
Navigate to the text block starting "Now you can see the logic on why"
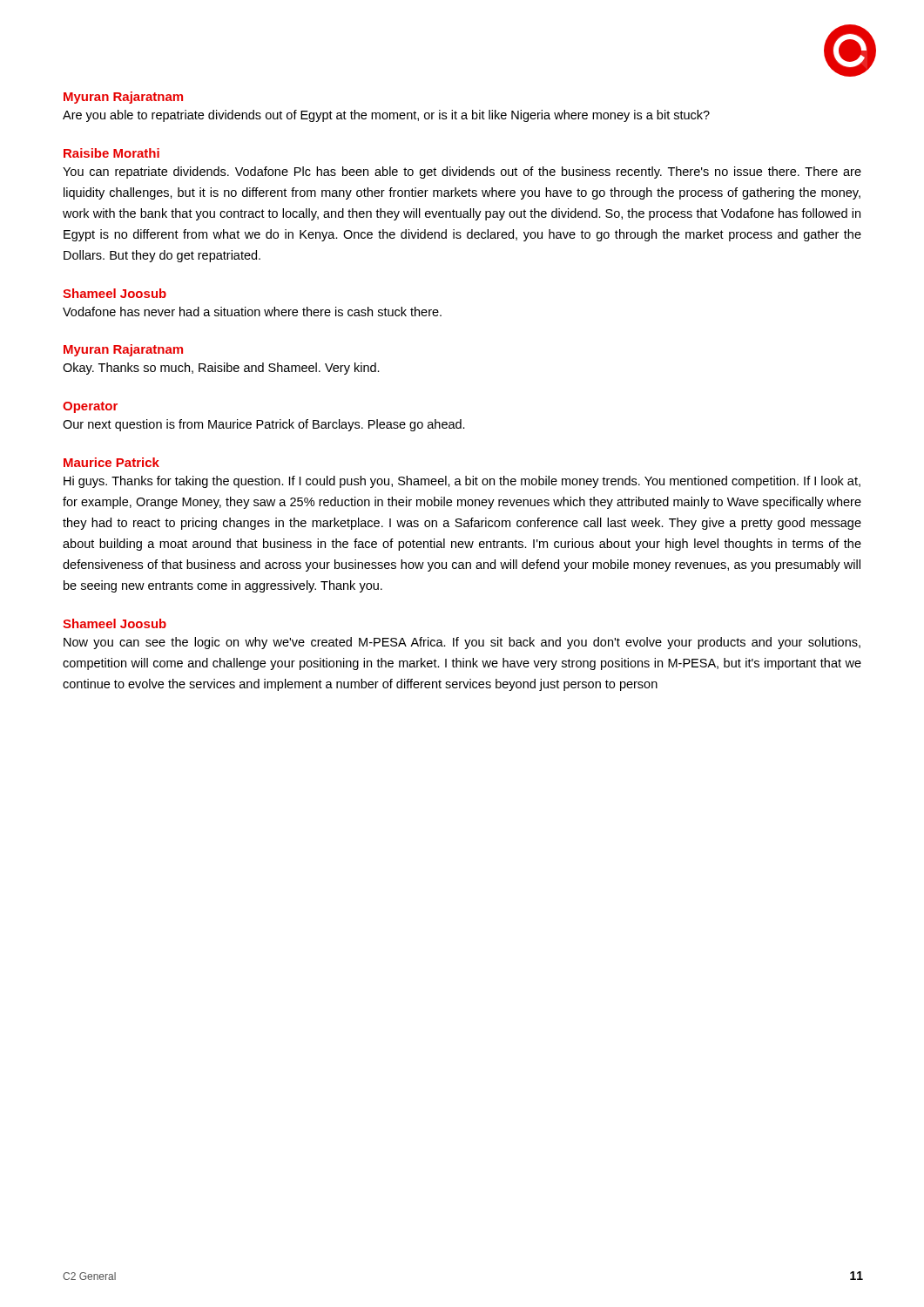click(x=462, y=663)
